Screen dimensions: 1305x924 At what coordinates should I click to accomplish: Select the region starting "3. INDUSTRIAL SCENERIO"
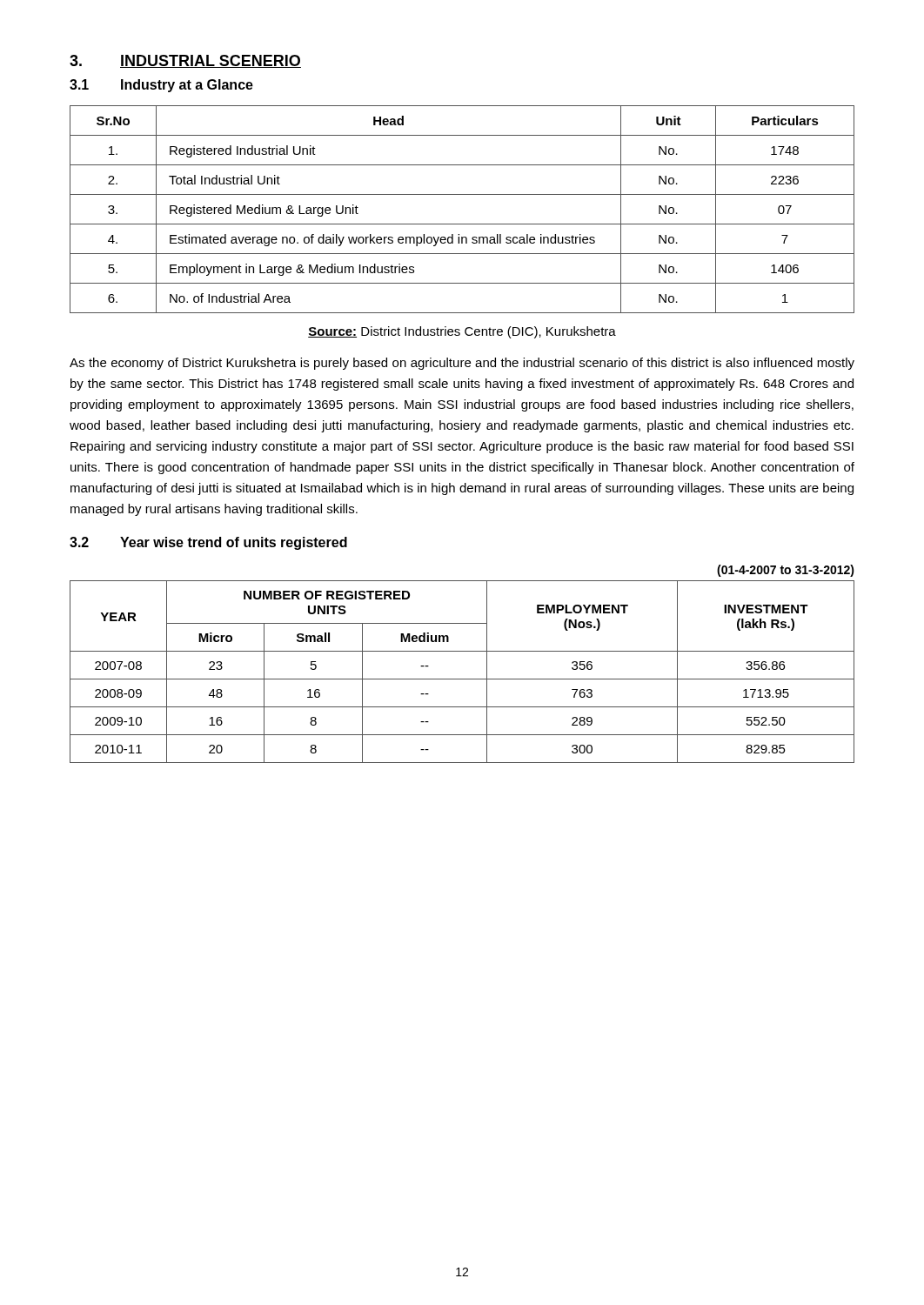coord(185,61)
